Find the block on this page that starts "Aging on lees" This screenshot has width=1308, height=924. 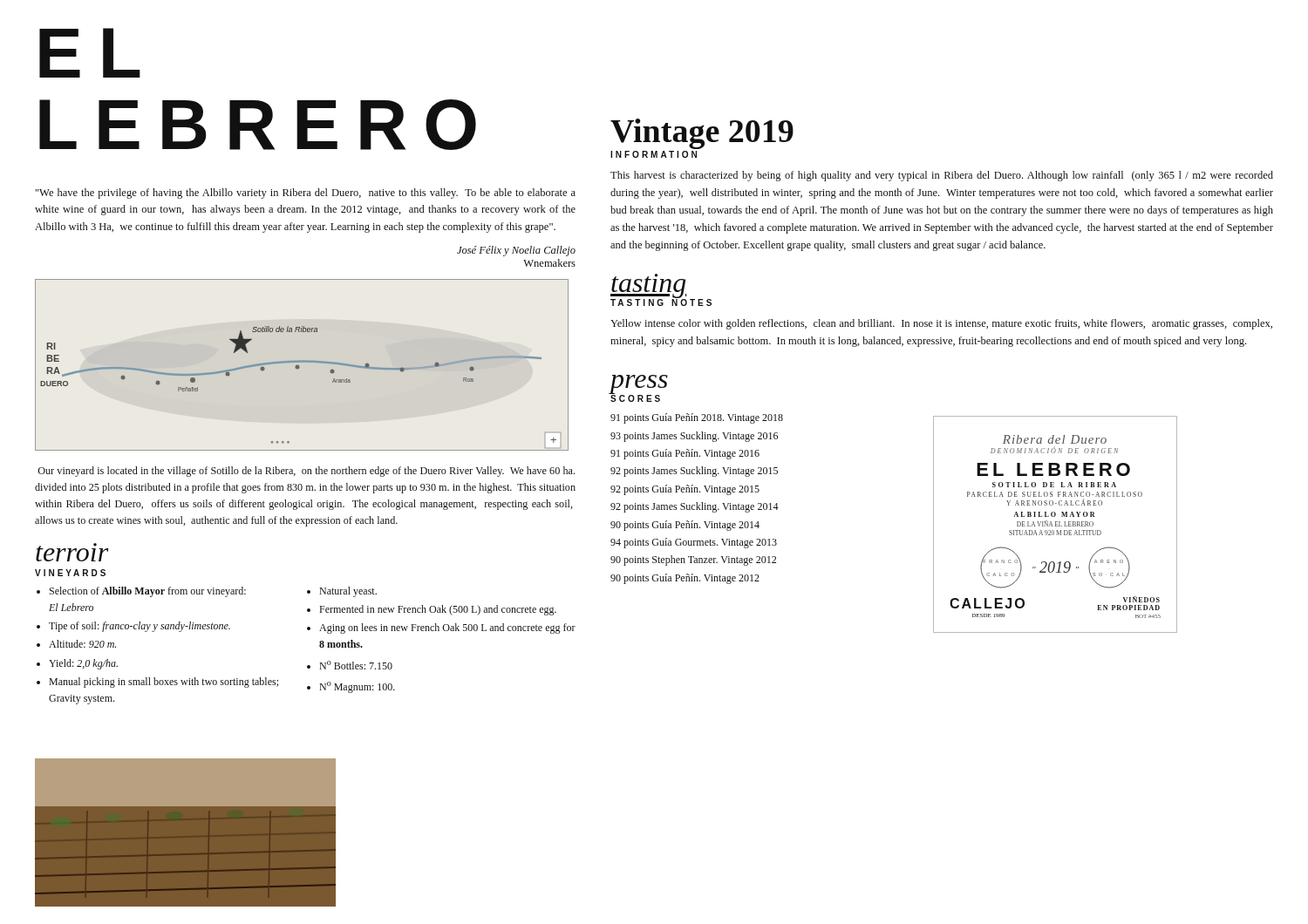tap(447, 636)
